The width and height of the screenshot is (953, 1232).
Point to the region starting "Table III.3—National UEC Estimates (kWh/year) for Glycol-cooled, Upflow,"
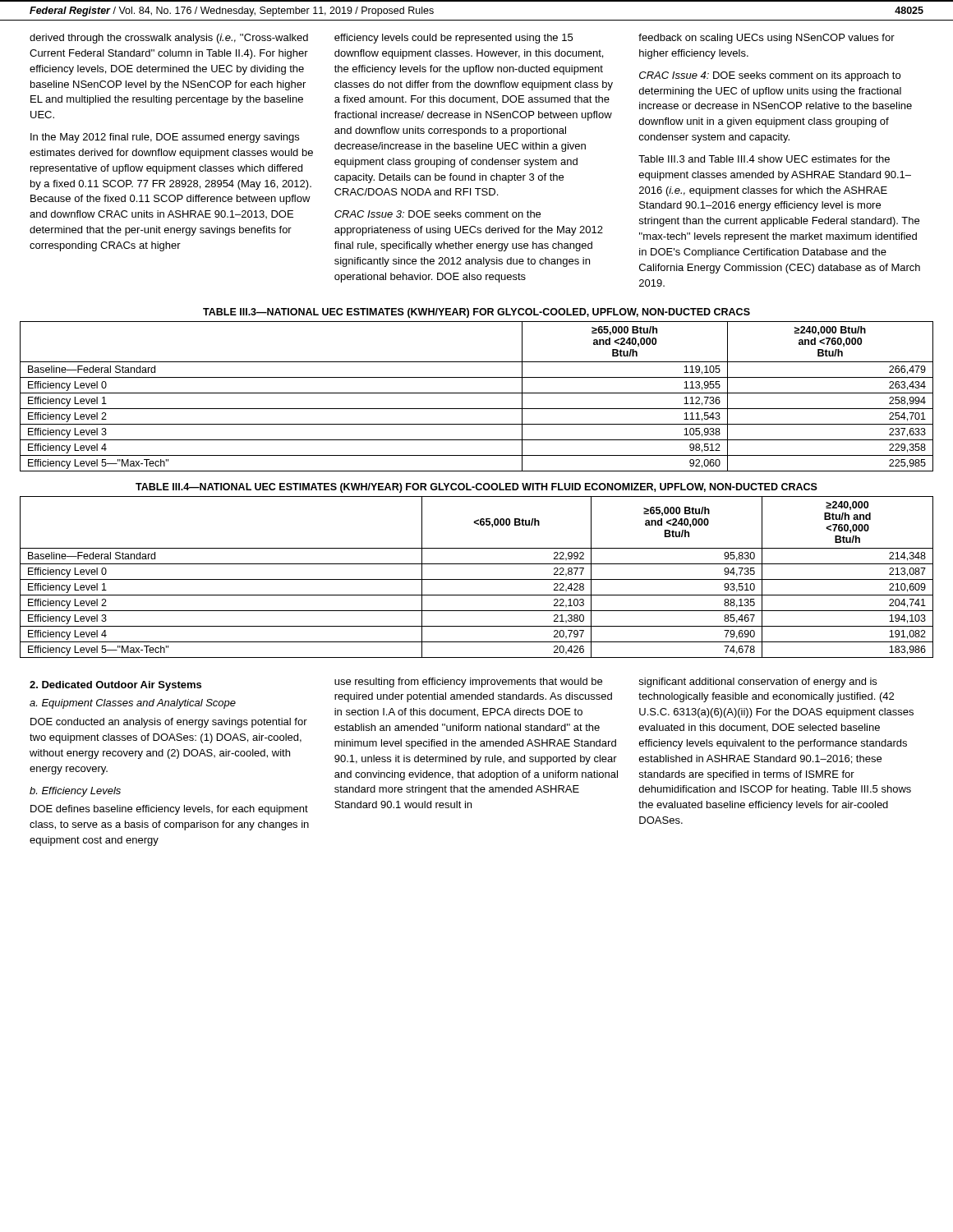click(476, 312)
